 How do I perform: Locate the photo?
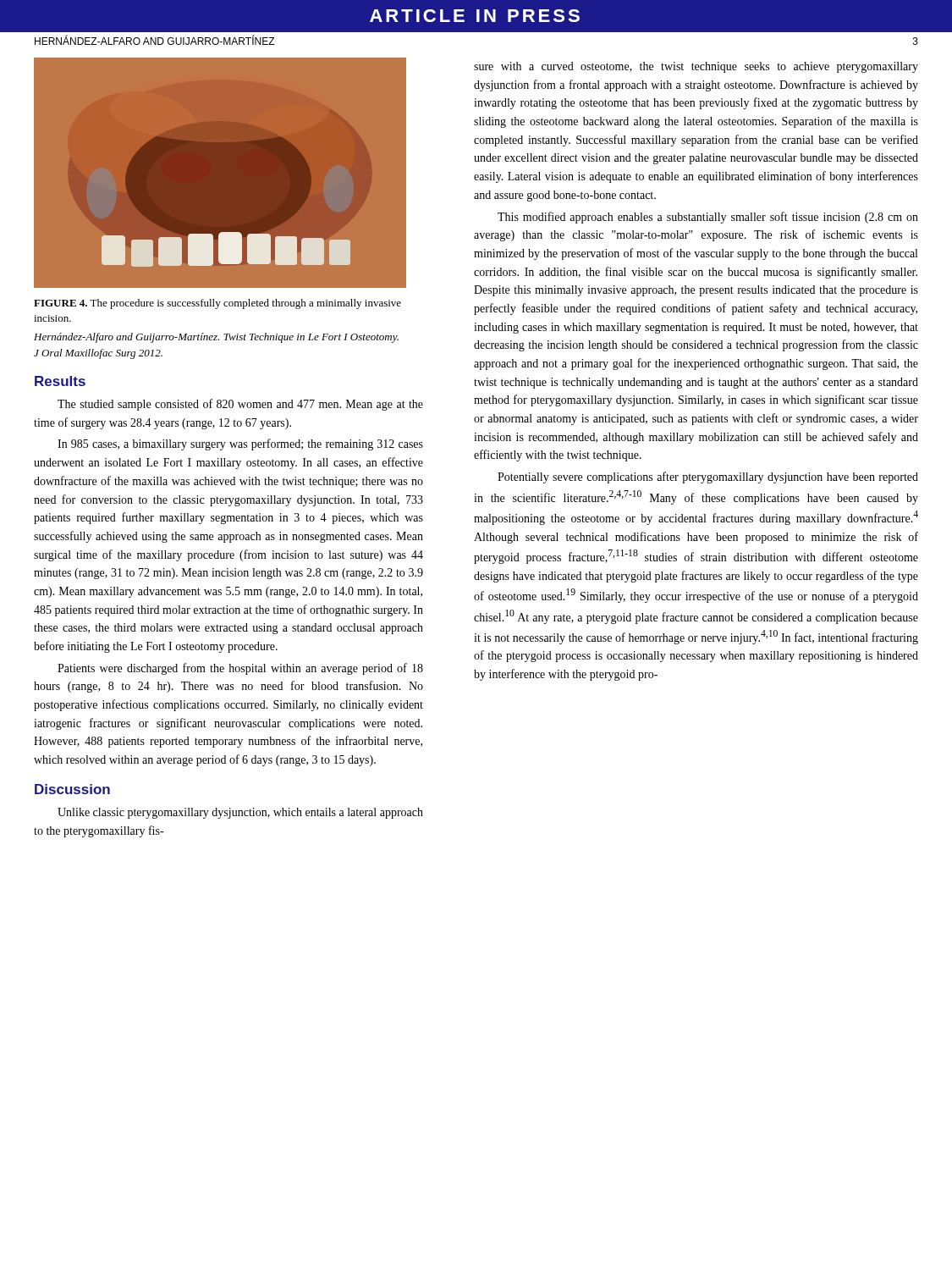220,173
